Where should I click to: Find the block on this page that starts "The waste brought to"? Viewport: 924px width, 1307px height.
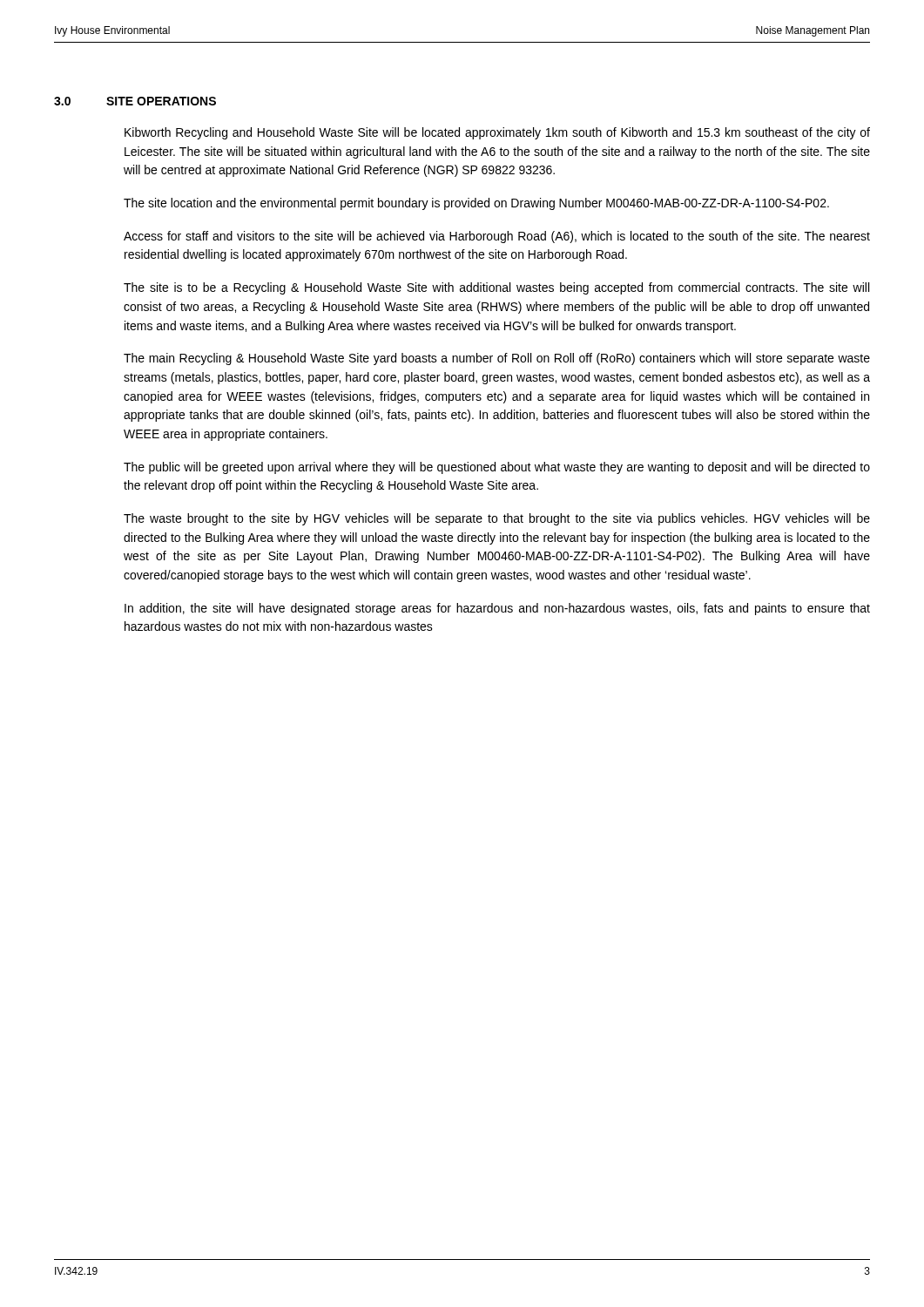[x=497, y=547]
